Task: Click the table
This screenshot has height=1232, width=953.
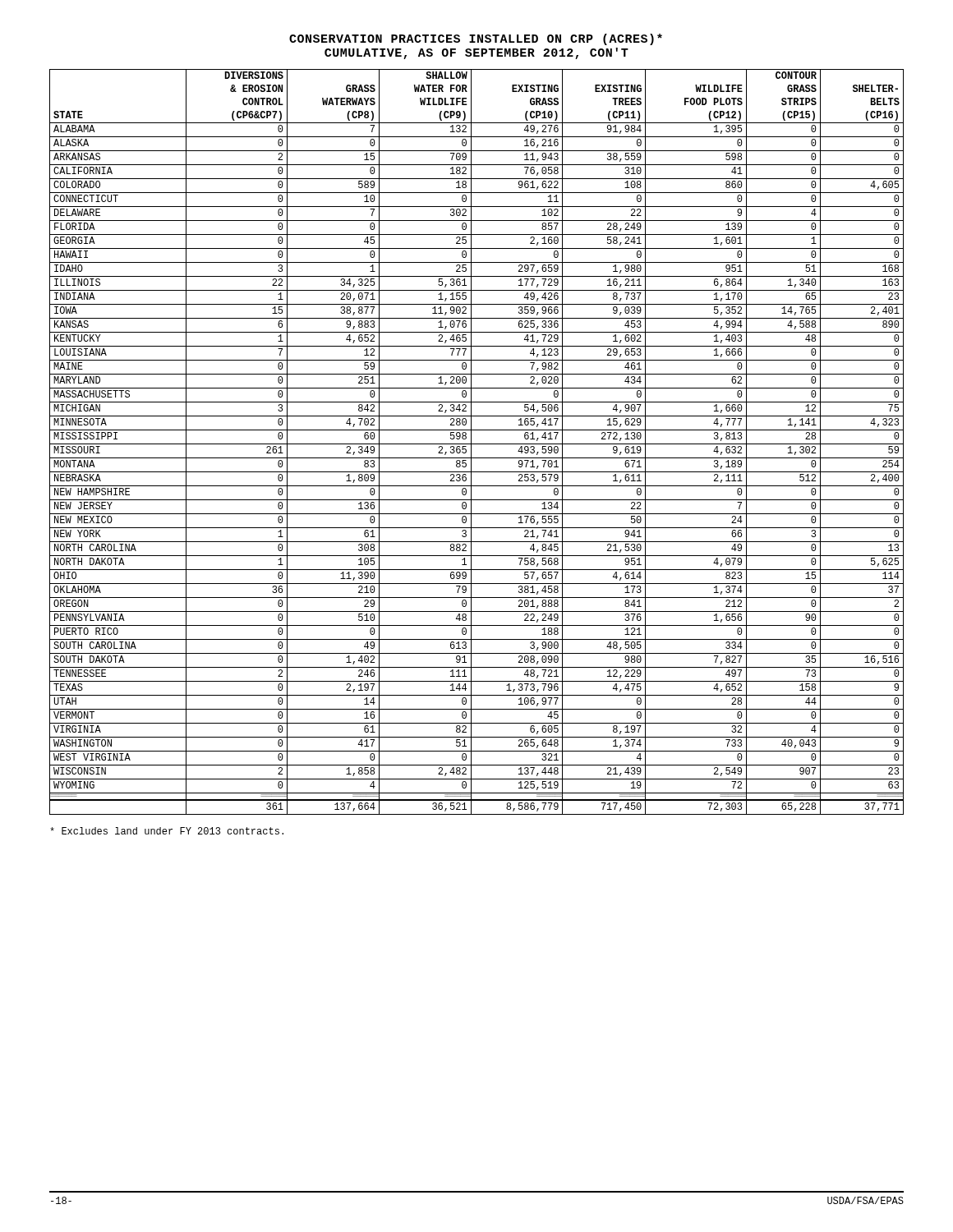Action: (x=476, y=442)
